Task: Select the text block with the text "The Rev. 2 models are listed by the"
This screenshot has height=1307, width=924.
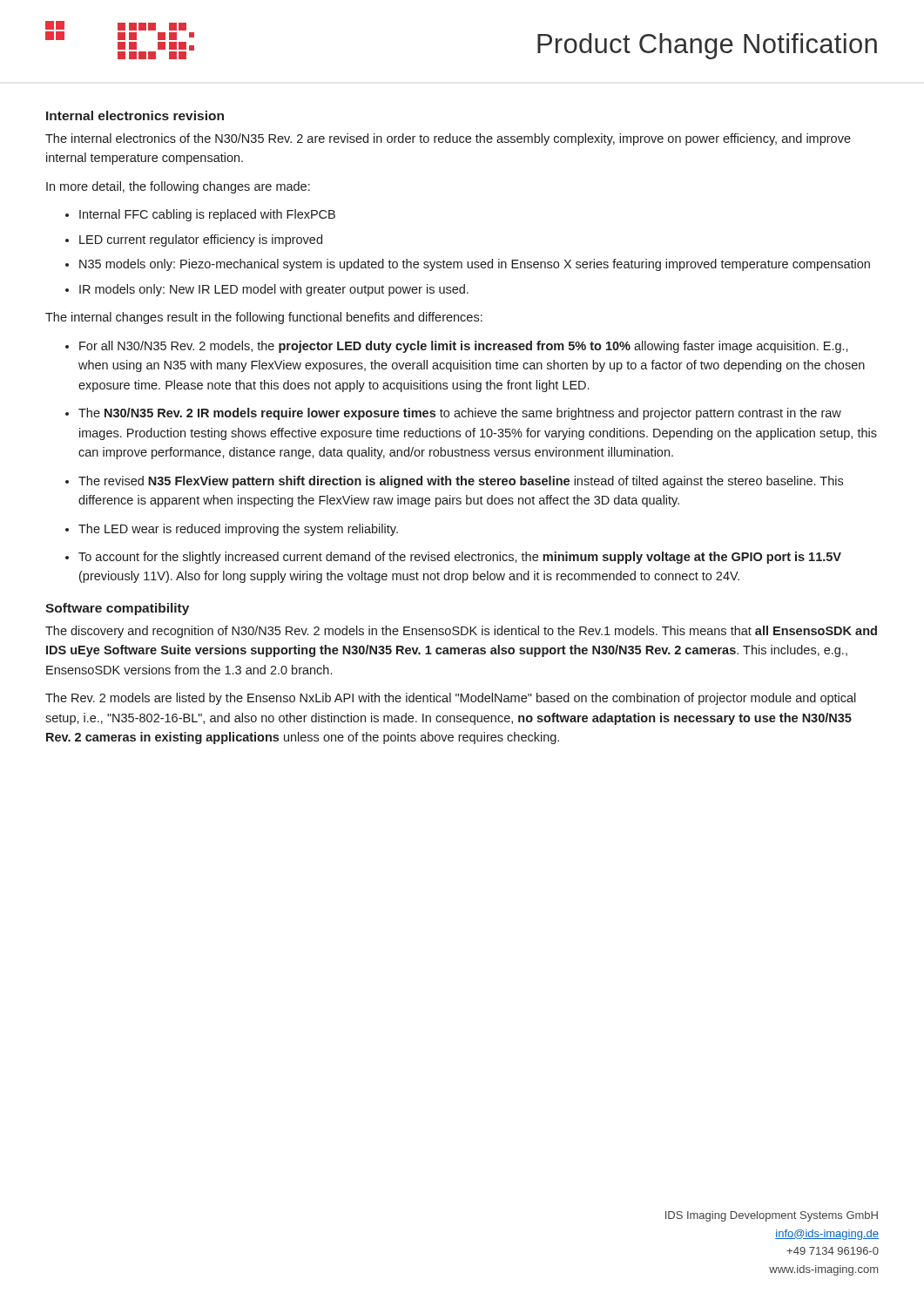Action: pos(451,718)
